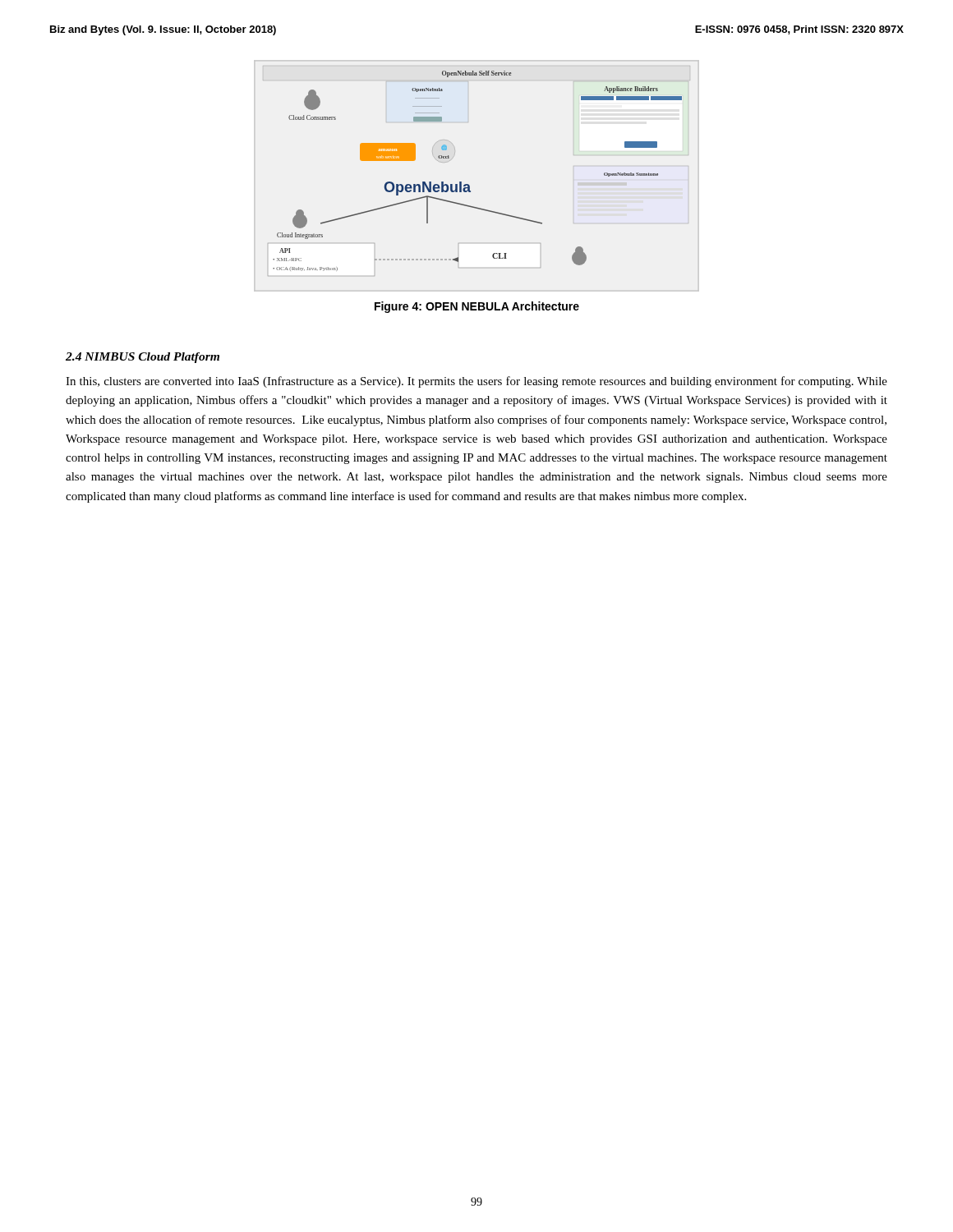Select the text block that reads "In this, clusters are"

476,438
